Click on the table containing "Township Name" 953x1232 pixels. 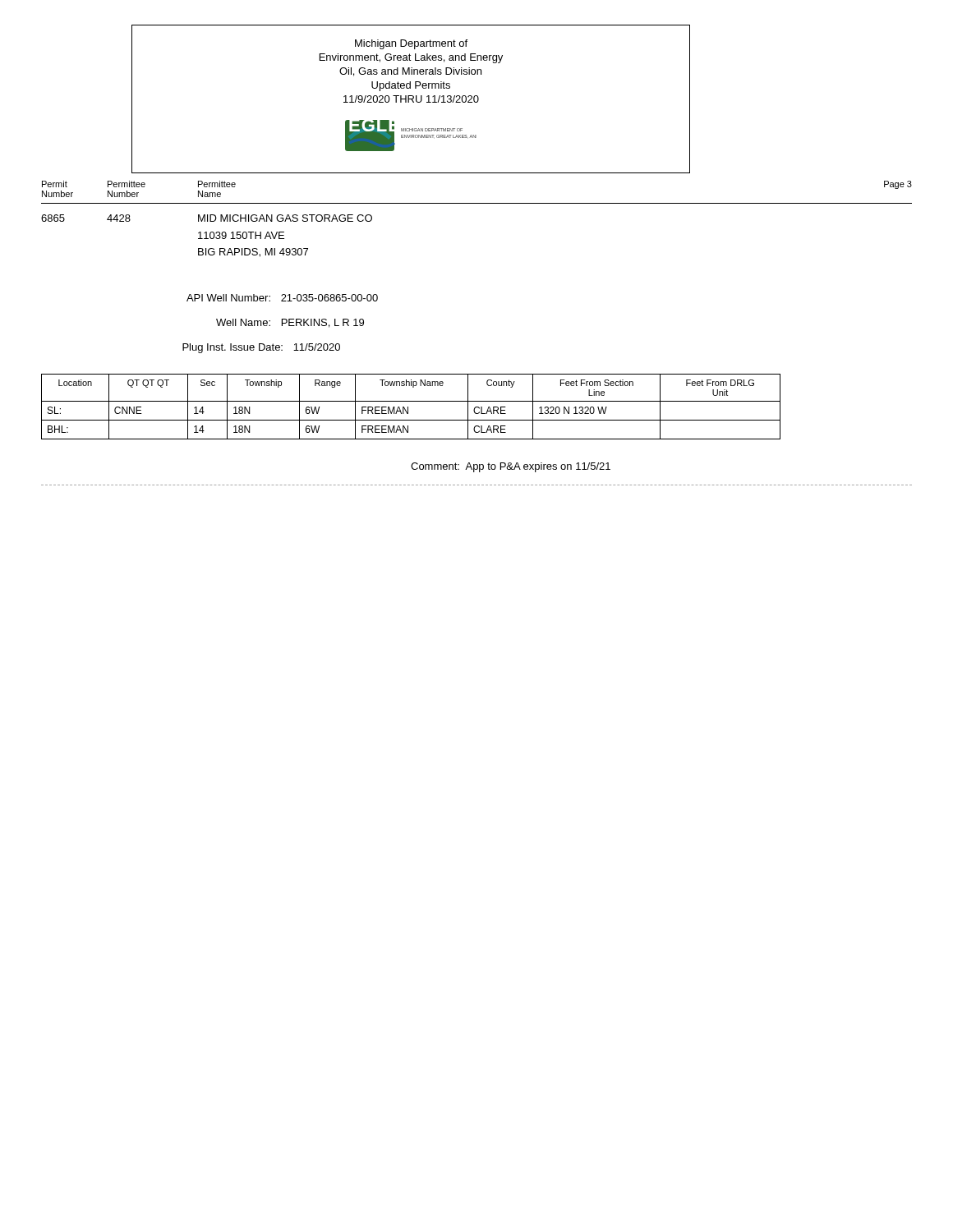(x=411, y=407)
